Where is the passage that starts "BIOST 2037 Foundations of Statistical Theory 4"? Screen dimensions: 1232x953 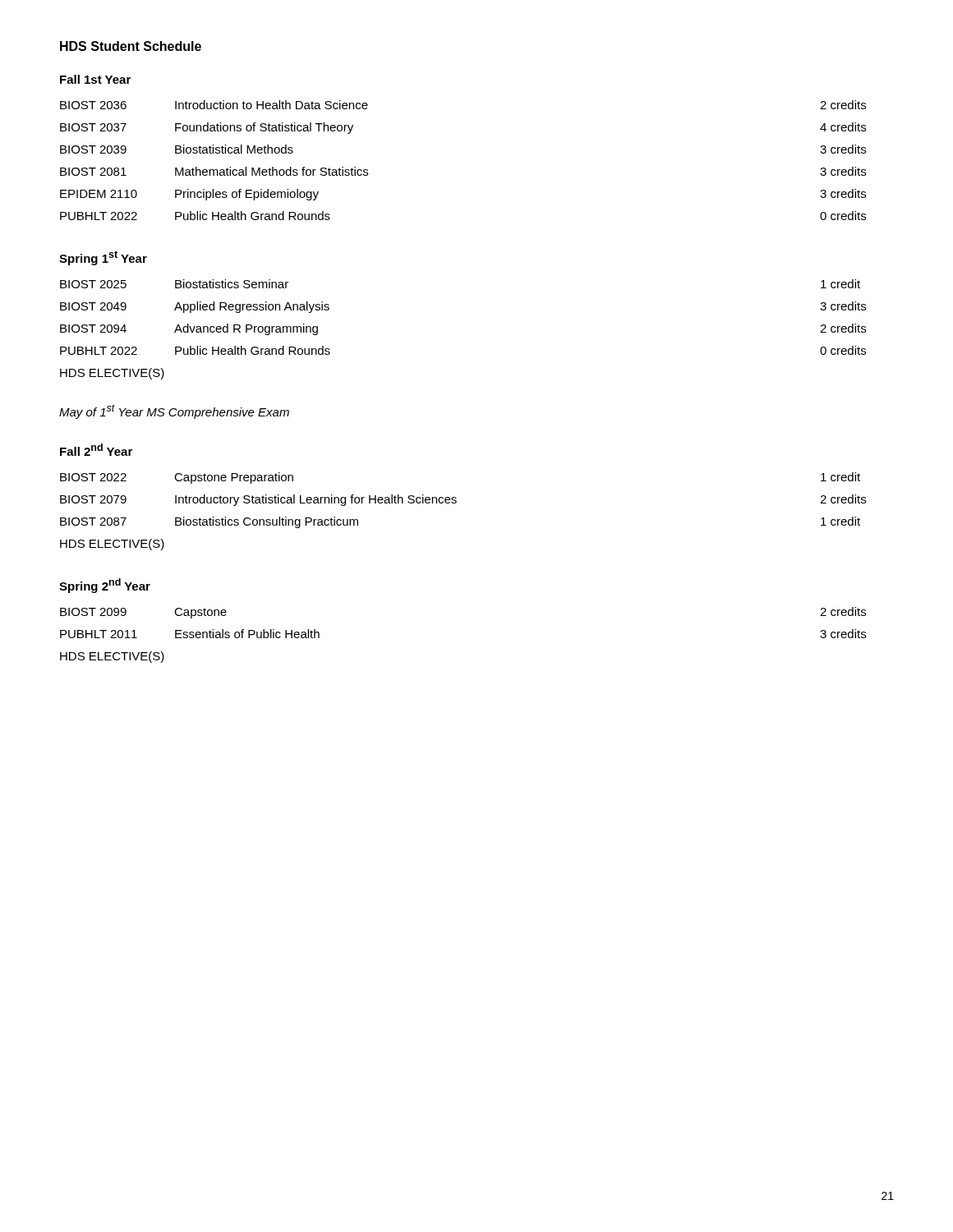coord(92,128)
